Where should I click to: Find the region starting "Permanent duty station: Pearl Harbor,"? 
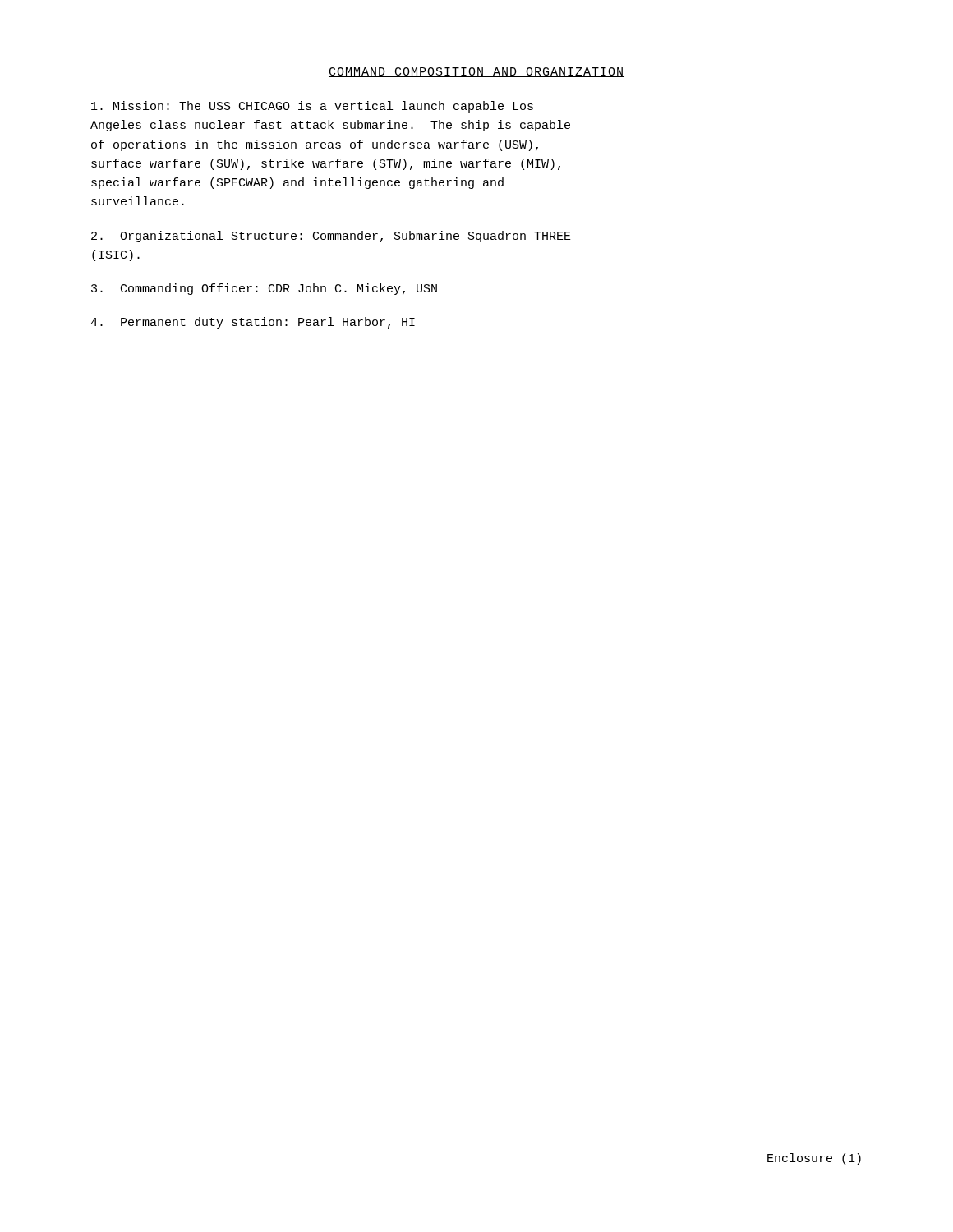(253, 323)
